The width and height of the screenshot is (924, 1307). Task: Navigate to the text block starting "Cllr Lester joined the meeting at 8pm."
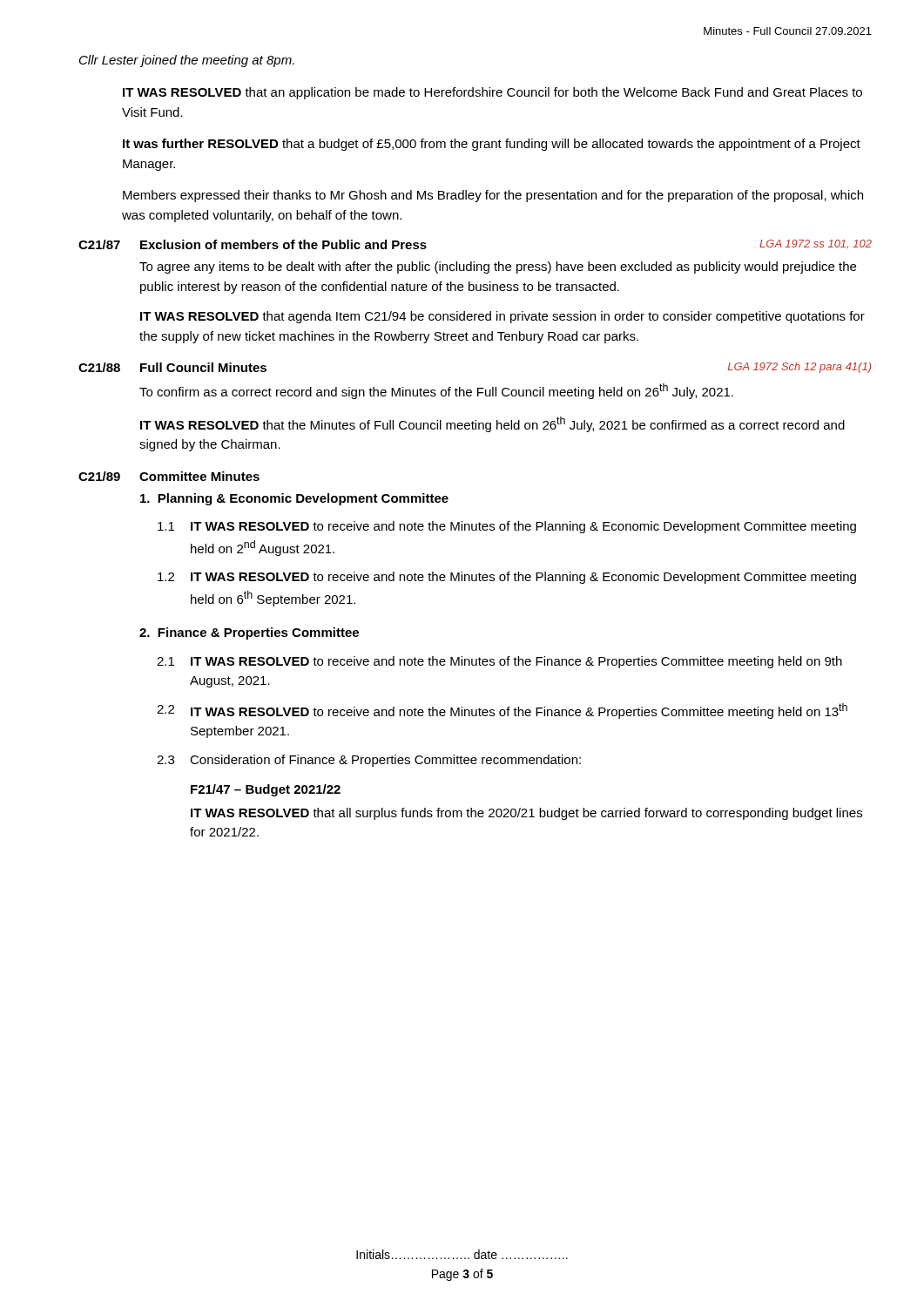click(187, 60)
